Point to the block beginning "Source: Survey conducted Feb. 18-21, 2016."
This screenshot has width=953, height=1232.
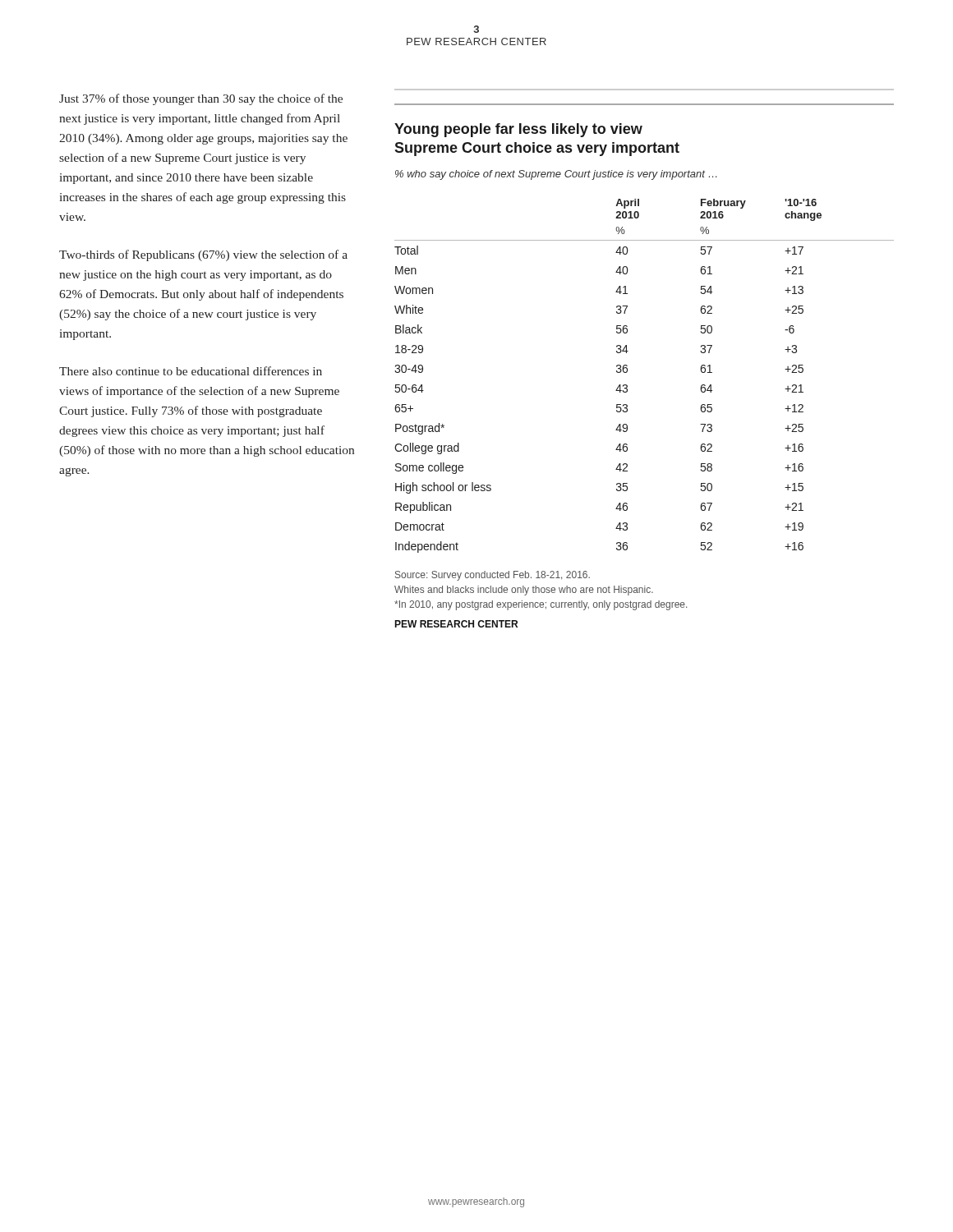click(x=644, y=600)
